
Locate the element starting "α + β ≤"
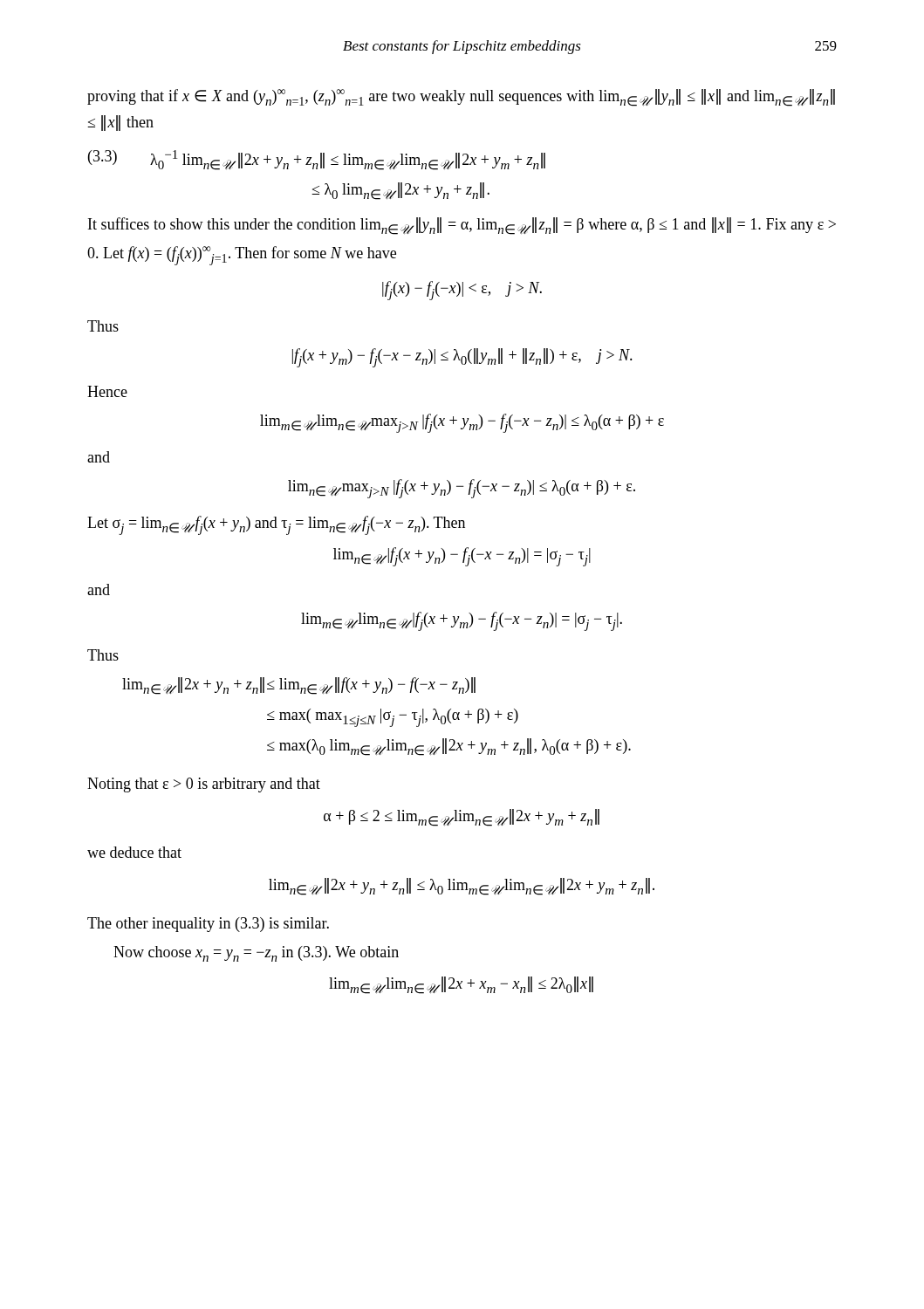point(462,817)
